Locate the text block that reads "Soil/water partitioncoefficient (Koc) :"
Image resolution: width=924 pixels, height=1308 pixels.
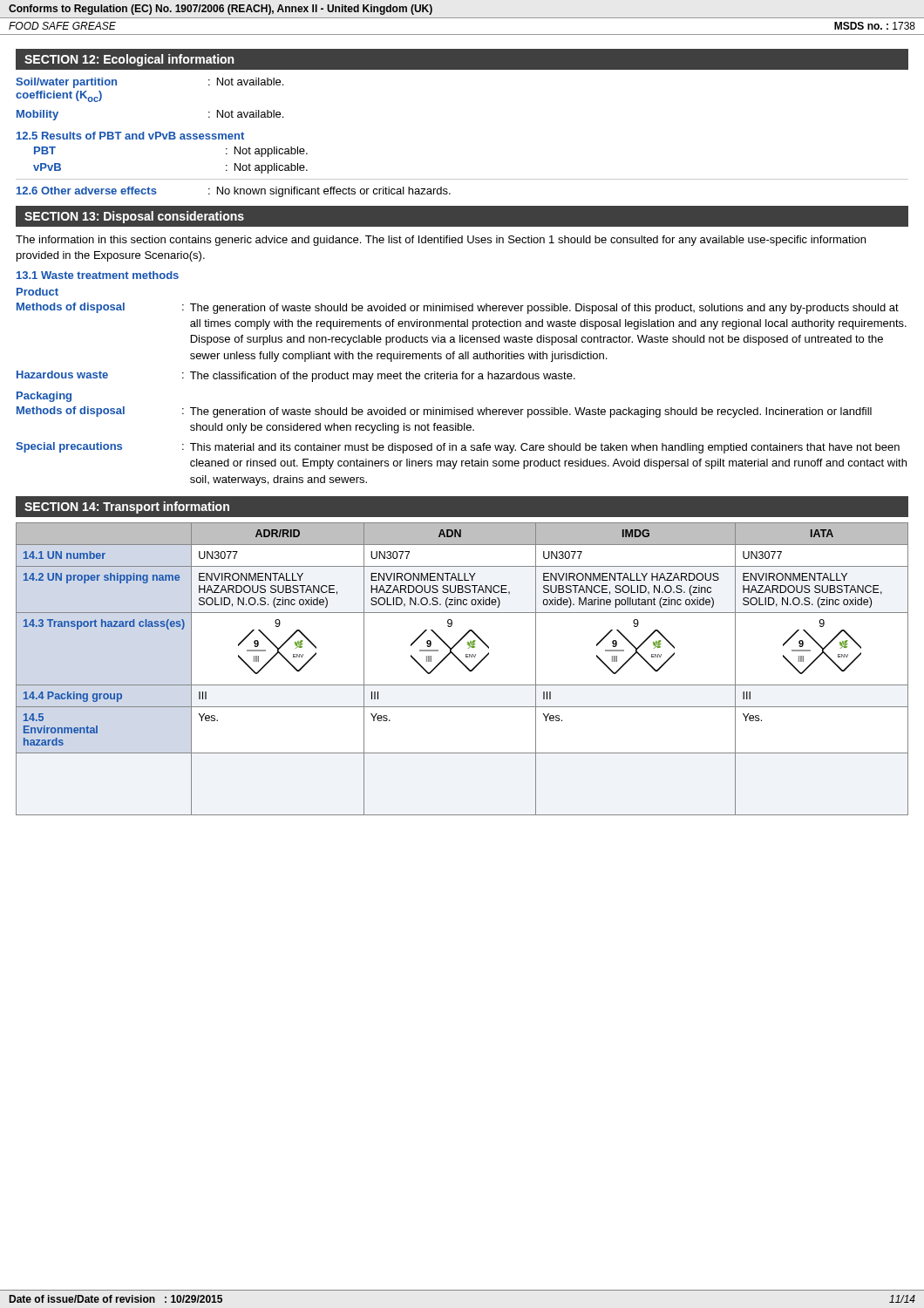point(67,82)
